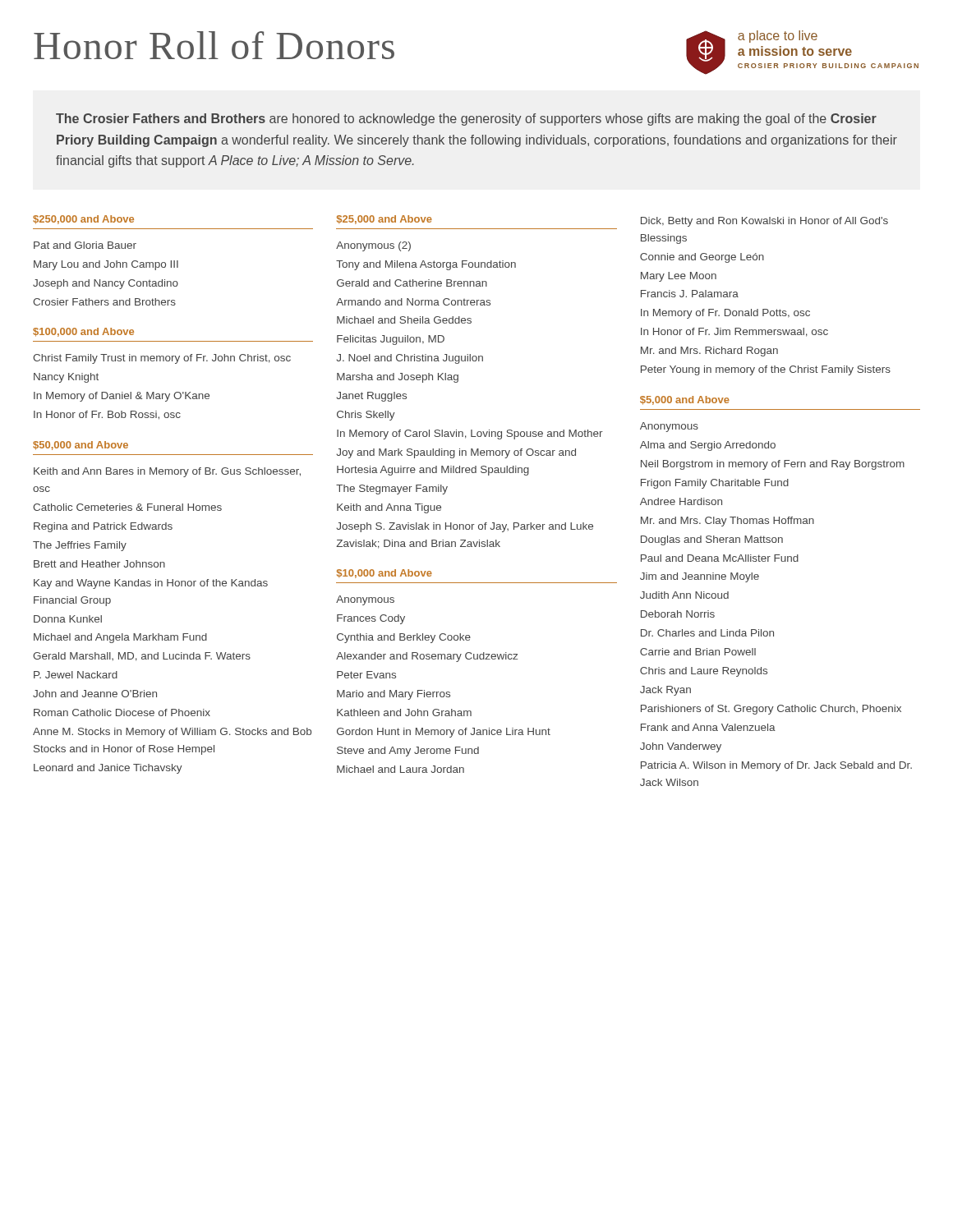Point to "Michael and Laura Jordan"
The height and width of the screenshot is (1232, 953).
pyautogui.click(x=400, y=769)
